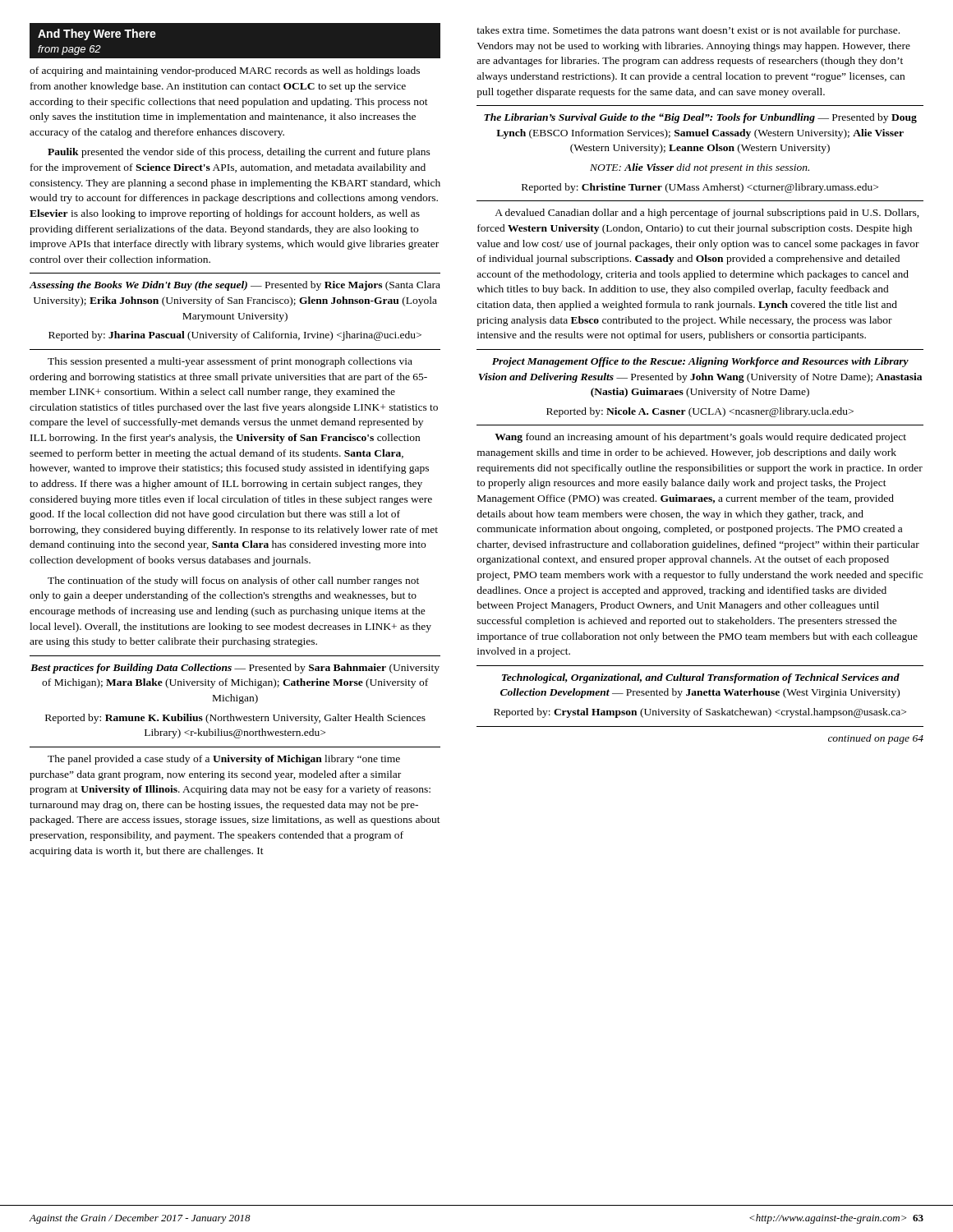Click the section header
The height and width of the screenshot is (1232, 953).
pos(235,41)
